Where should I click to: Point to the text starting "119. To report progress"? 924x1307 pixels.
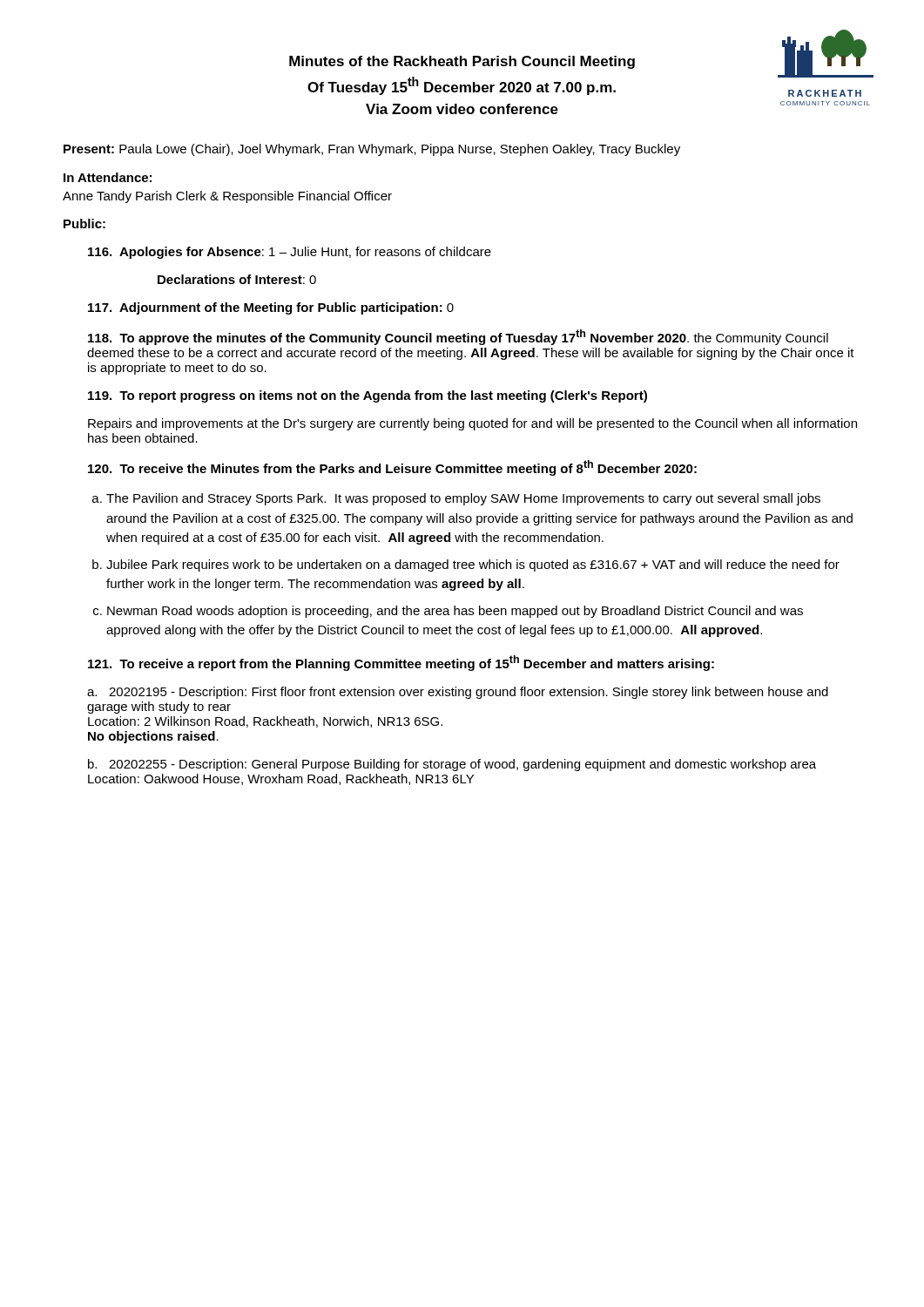tap(474, 417)
